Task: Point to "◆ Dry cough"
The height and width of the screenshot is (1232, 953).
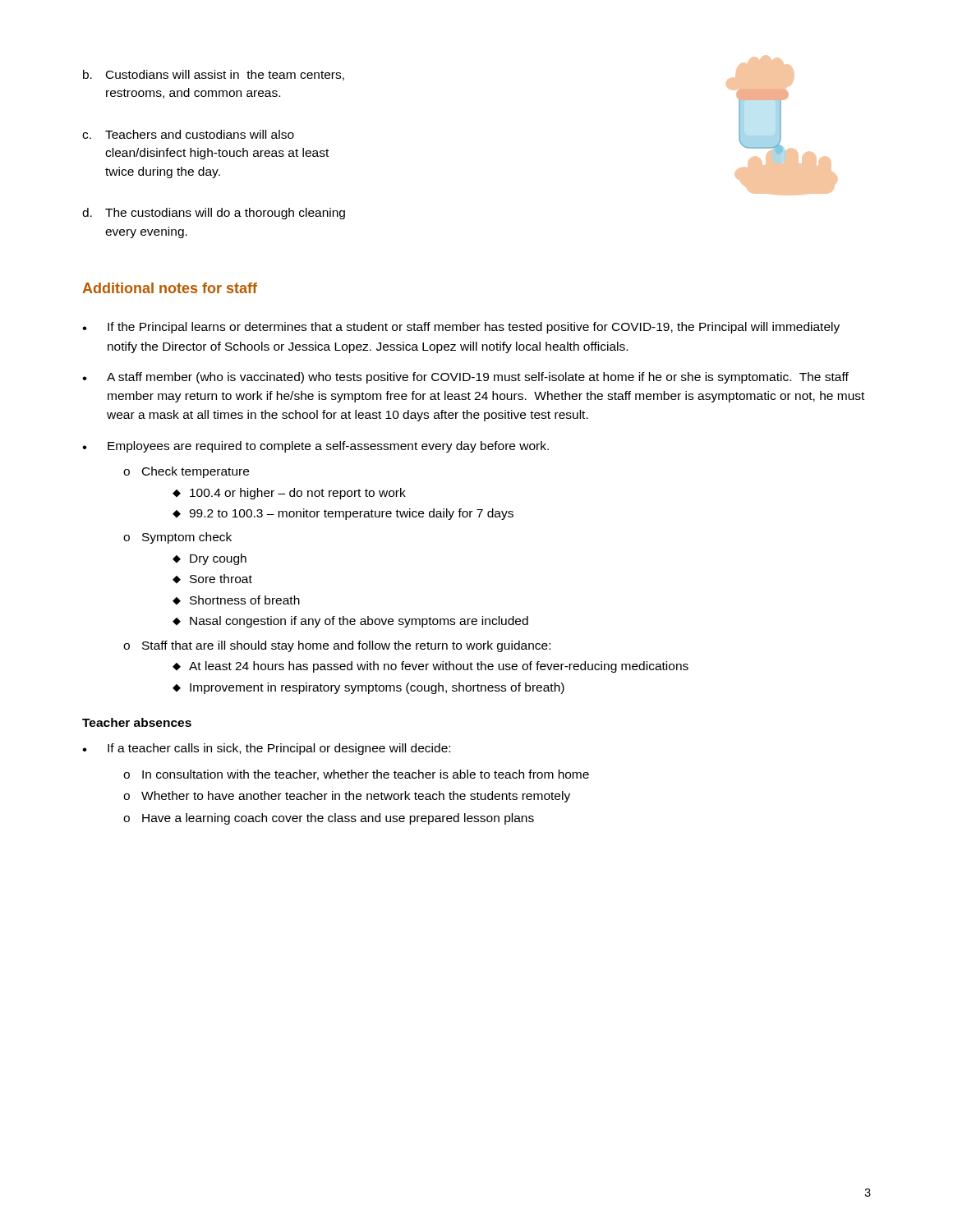Action: coord(209,559)
